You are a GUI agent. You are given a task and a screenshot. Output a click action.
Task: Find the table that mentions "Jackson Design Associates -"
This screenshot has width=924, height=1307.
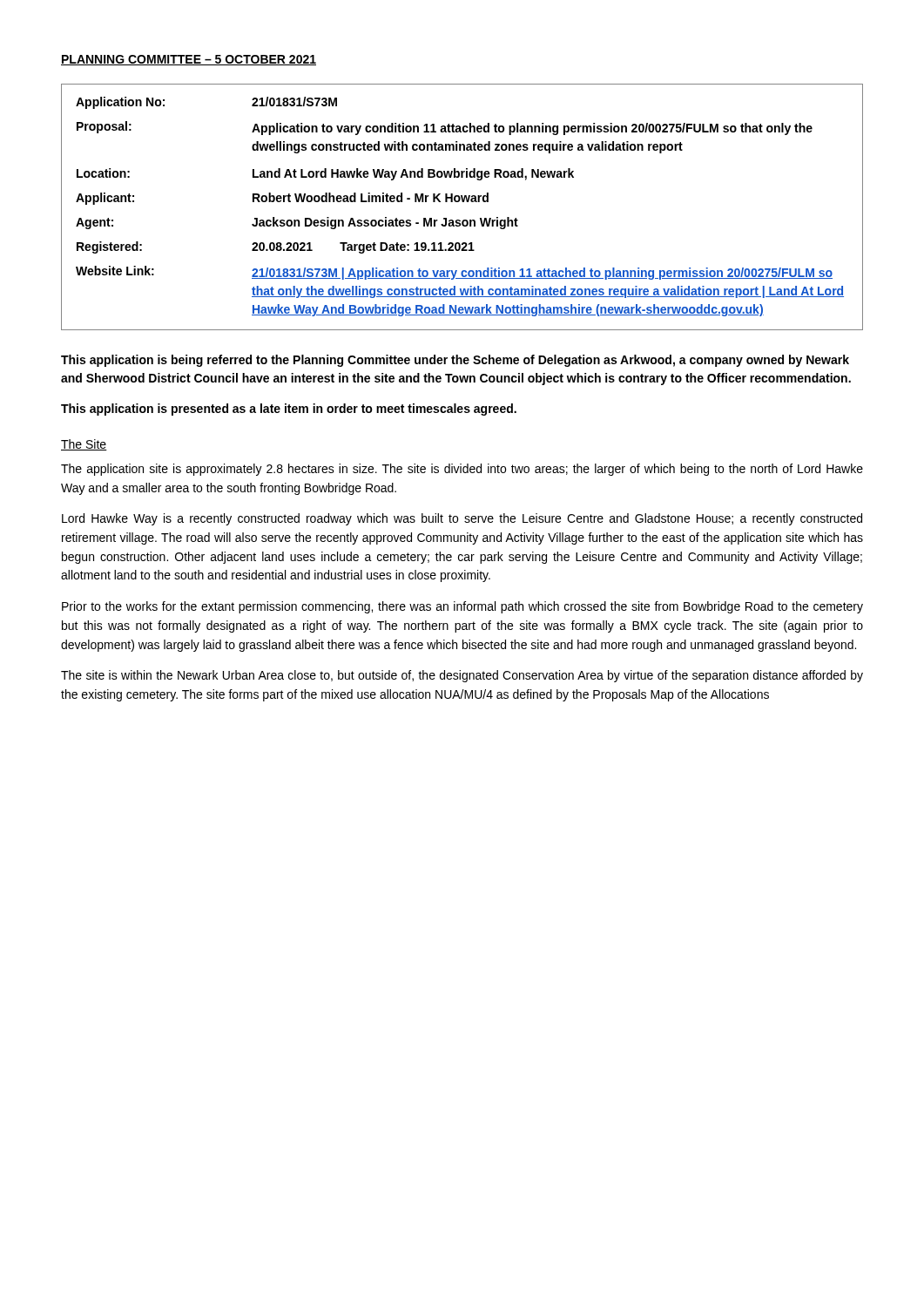coord(462,207)
